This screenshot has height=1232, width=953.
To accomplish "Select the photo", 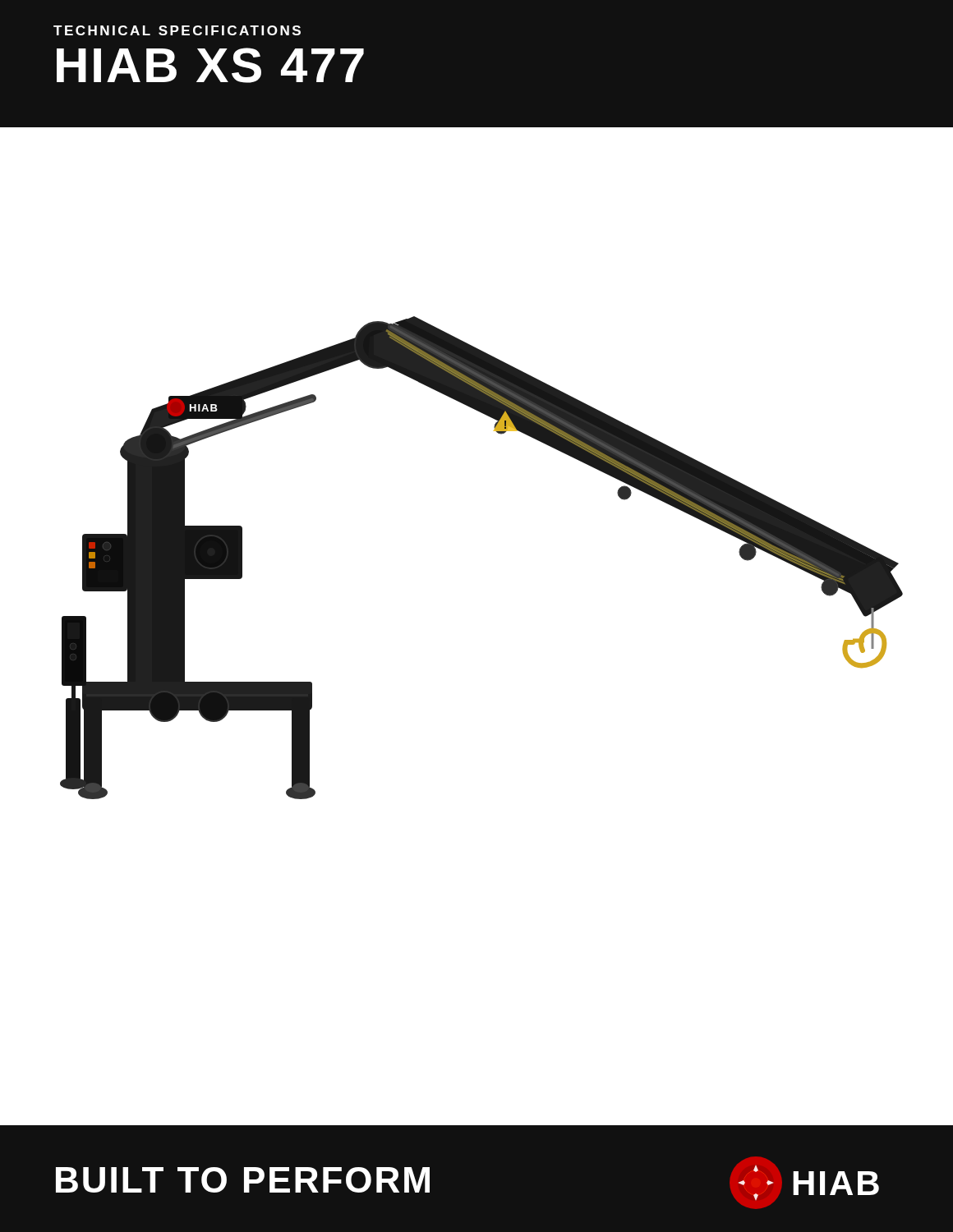I will (x=476, y=501).
